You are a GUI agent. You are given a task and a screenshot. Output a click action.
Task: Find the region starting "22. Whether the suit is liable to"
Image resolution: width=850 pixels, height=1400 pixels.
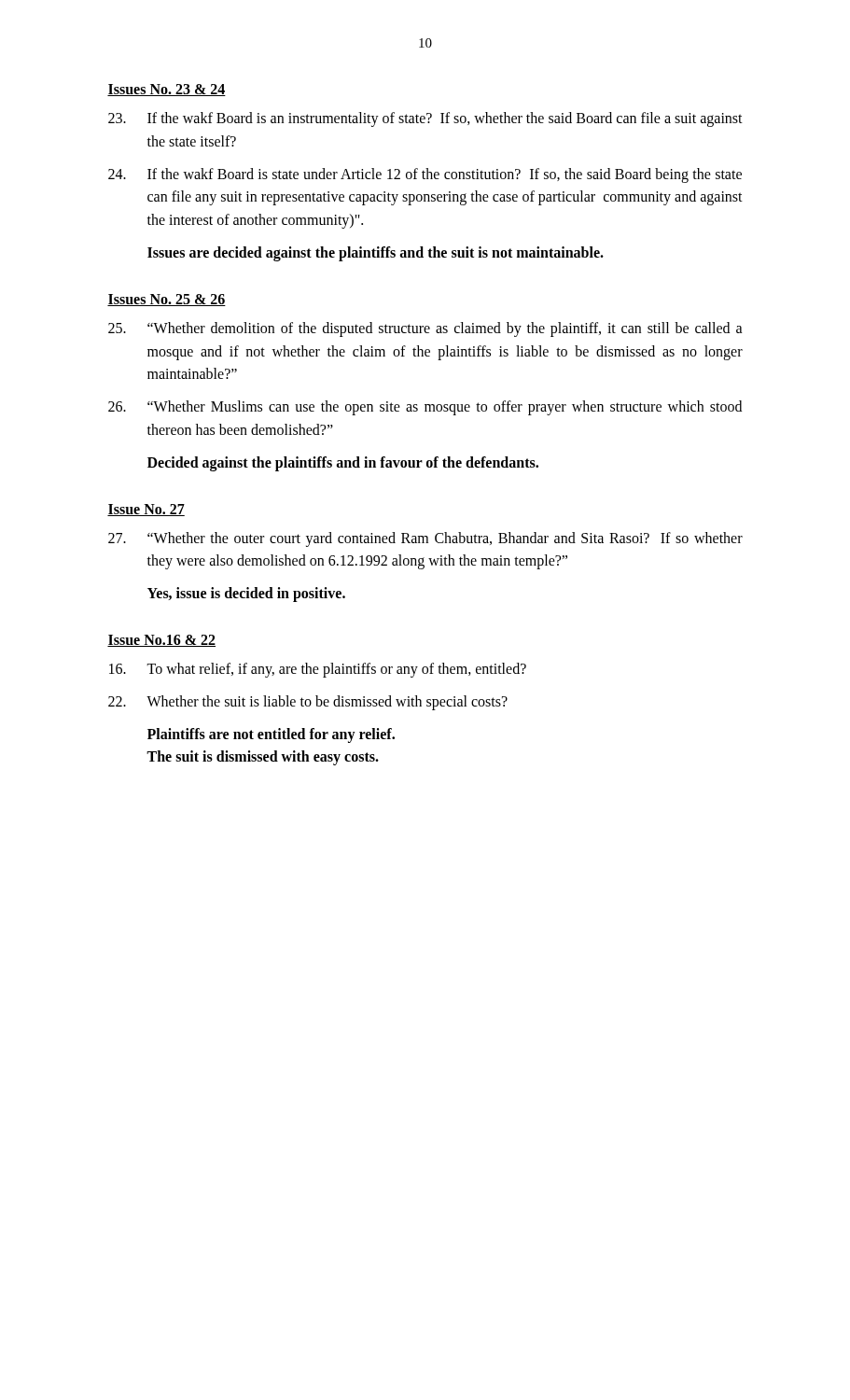pos(425,702)
